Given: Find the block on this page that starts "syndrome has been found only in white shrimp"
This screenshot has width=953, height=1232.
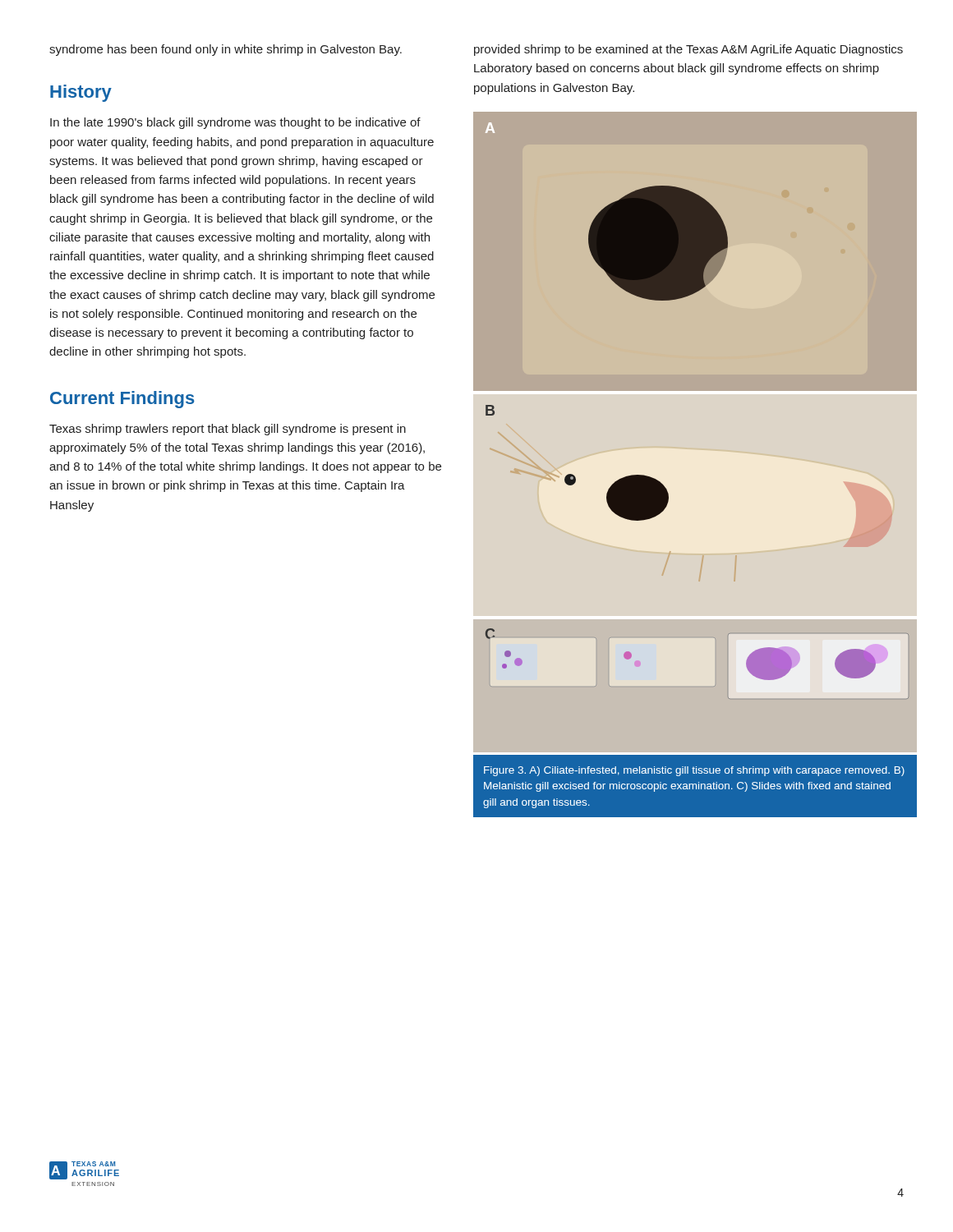Looking at the screenshot, I should pos(246,49).
